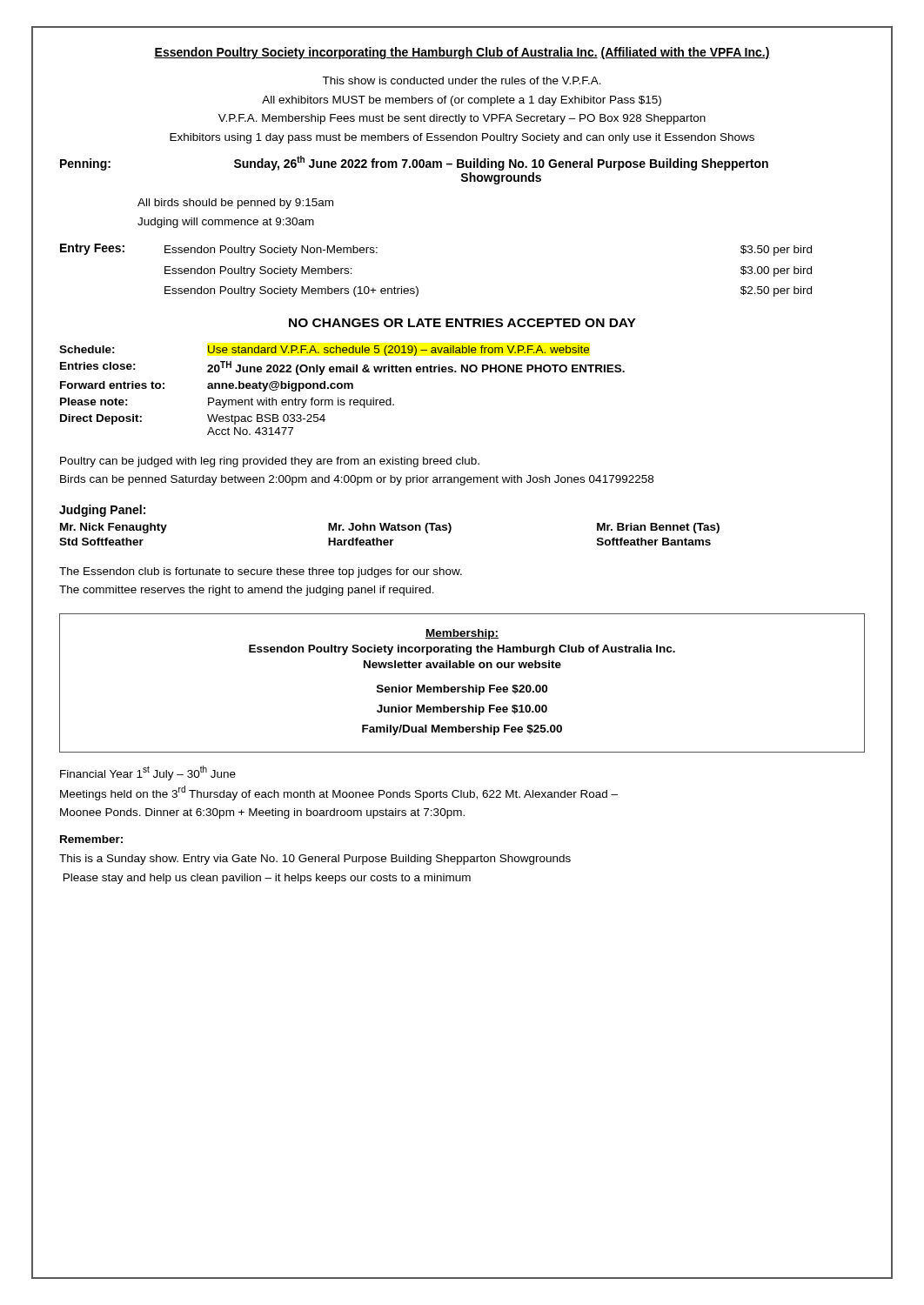The height and width of the screenshot is (1305, 924).
Task: Click on the text starting "Entry Fees: Essendon Poultry Society Non-Members: Essendon Poultry"
Action: [x=97, y=248]
